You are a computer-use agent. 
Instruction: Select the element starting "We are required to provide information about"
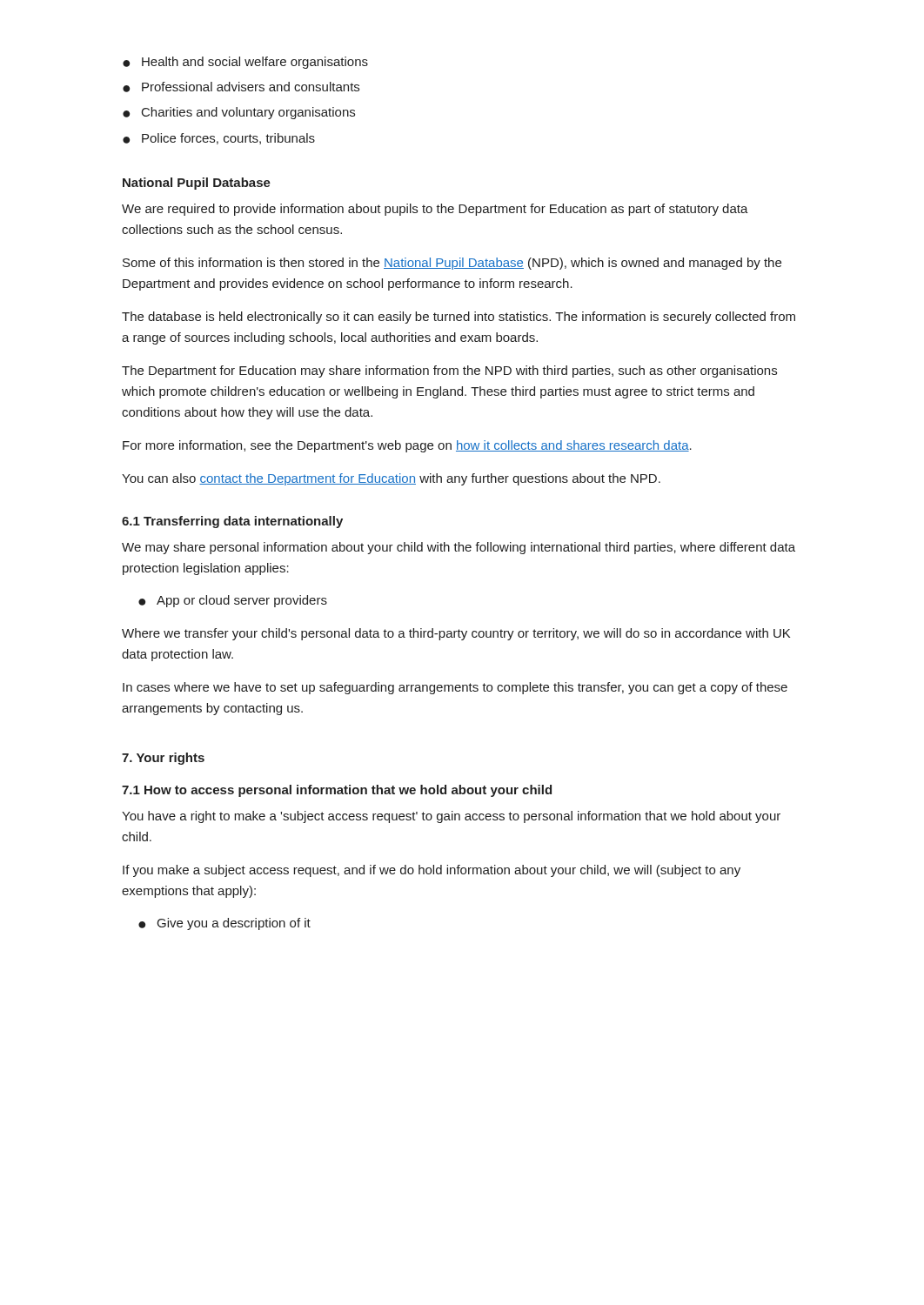pos(435,219)
